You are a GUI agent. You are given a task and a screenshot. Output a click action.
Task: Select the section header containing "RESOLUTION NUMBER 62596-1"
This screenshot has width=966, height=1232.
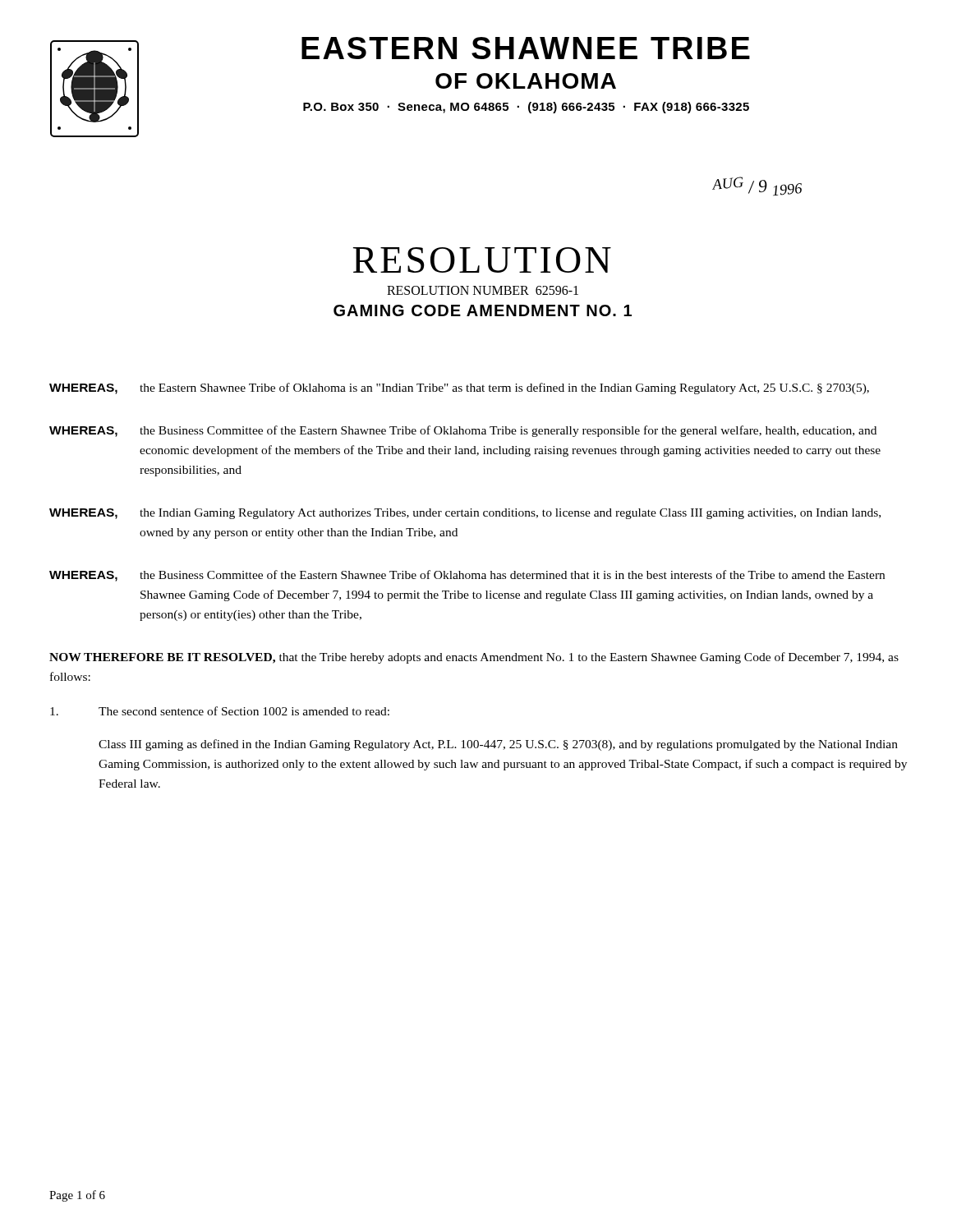483,290
